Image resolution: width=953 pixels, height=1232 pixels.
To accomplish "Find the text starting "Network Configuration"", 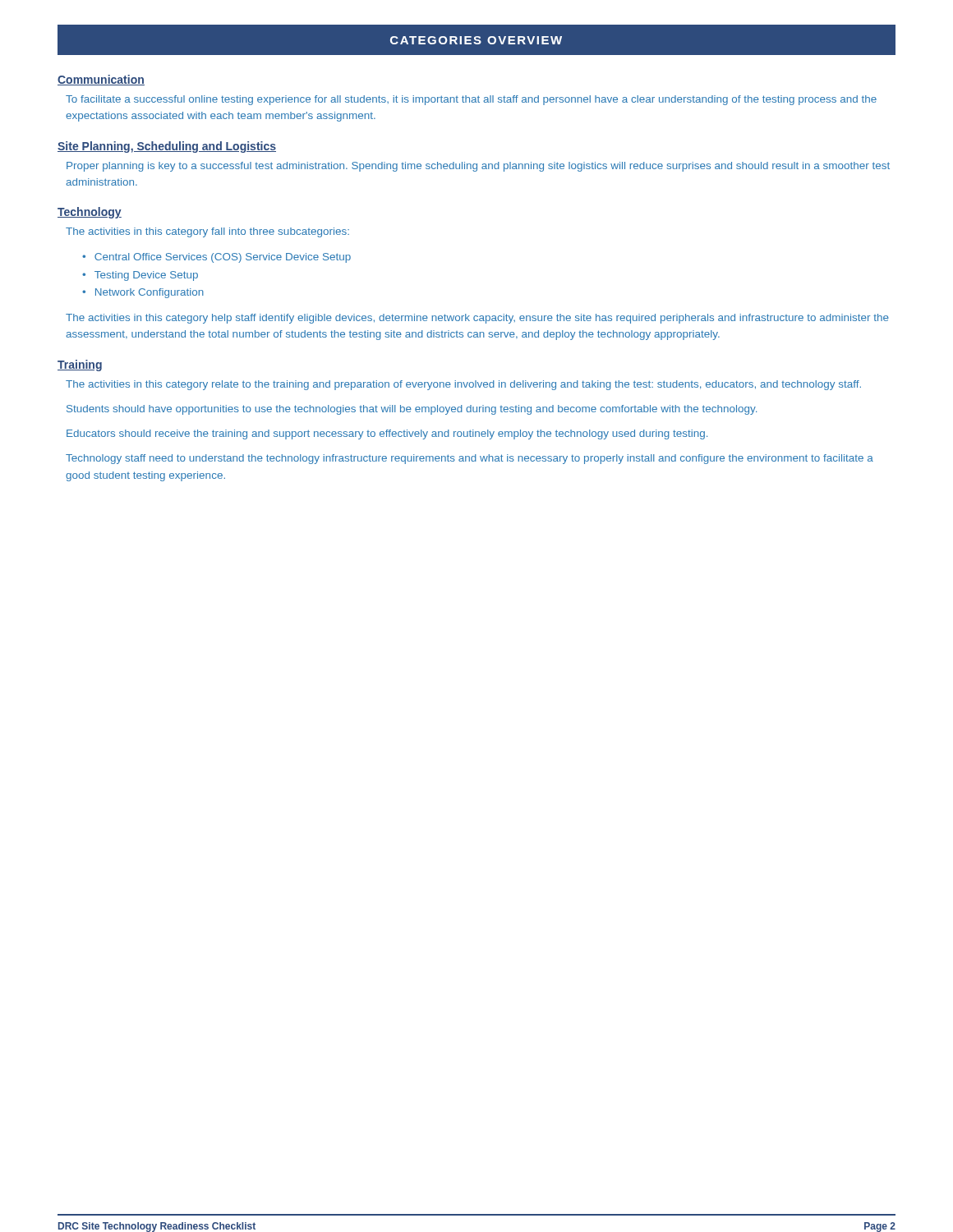I will coord(143,293).
